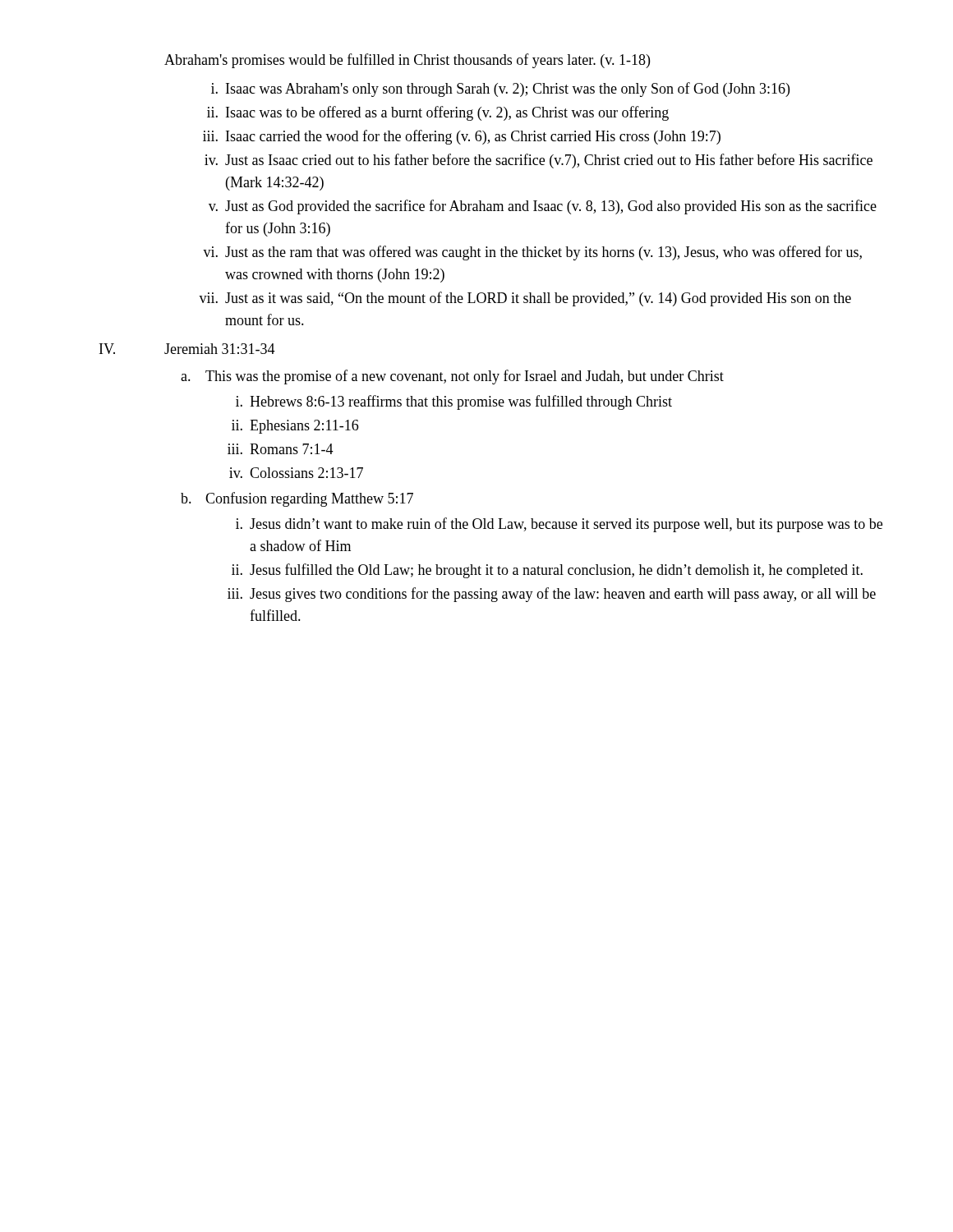Viewport: 953px width, 1232px height.
Task: Locate the block of text that opens with "ii. Isaac was to be offered as"
Action: point(538,113)
